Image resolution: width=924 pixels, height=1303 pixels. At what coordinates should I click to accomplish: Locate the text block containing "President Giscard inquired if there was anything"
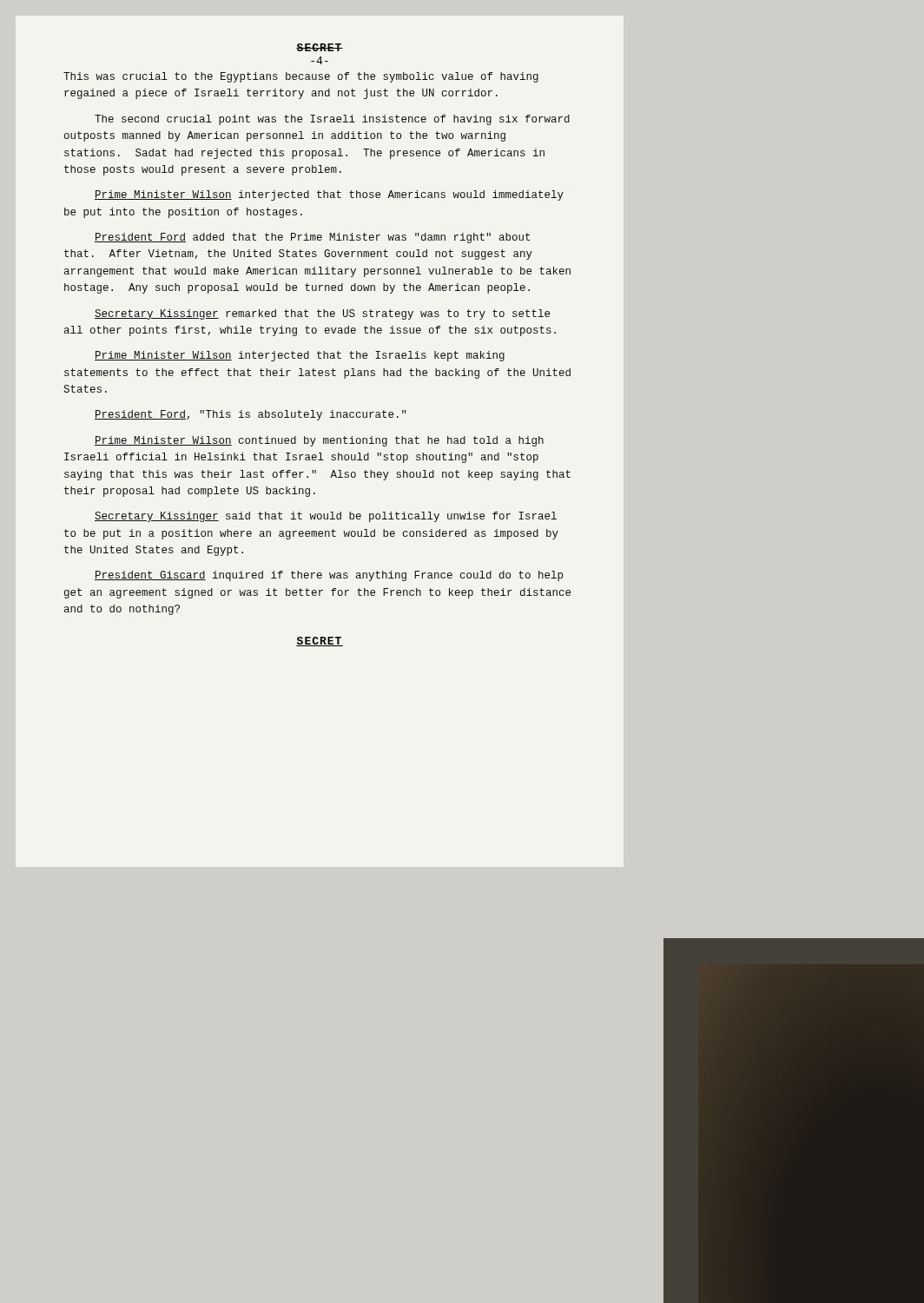pyautogui.click(x=320, y=594)
